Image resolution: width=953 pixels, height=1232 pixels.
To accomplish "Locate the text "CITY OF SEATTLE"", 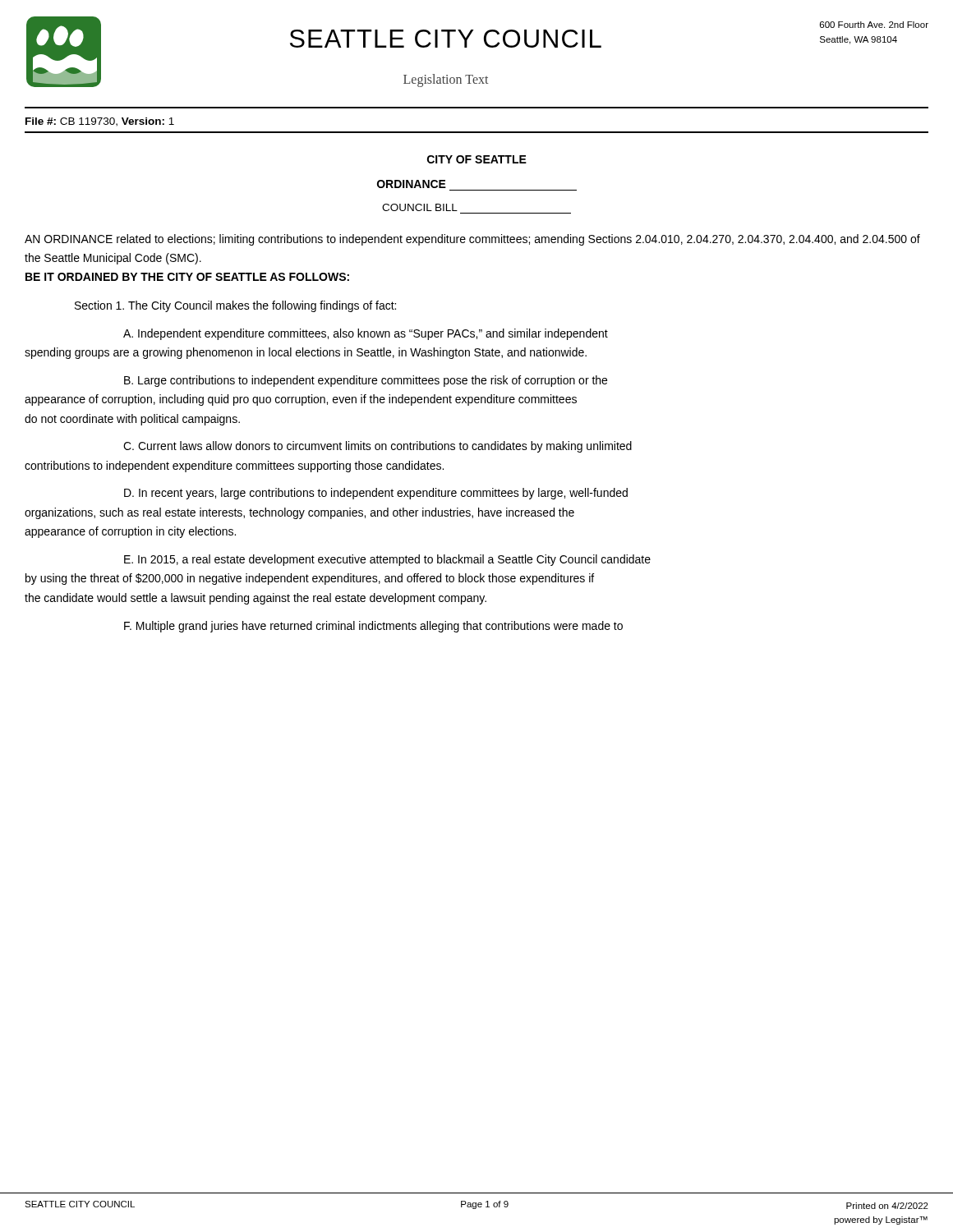I will [x=476, y=159].
